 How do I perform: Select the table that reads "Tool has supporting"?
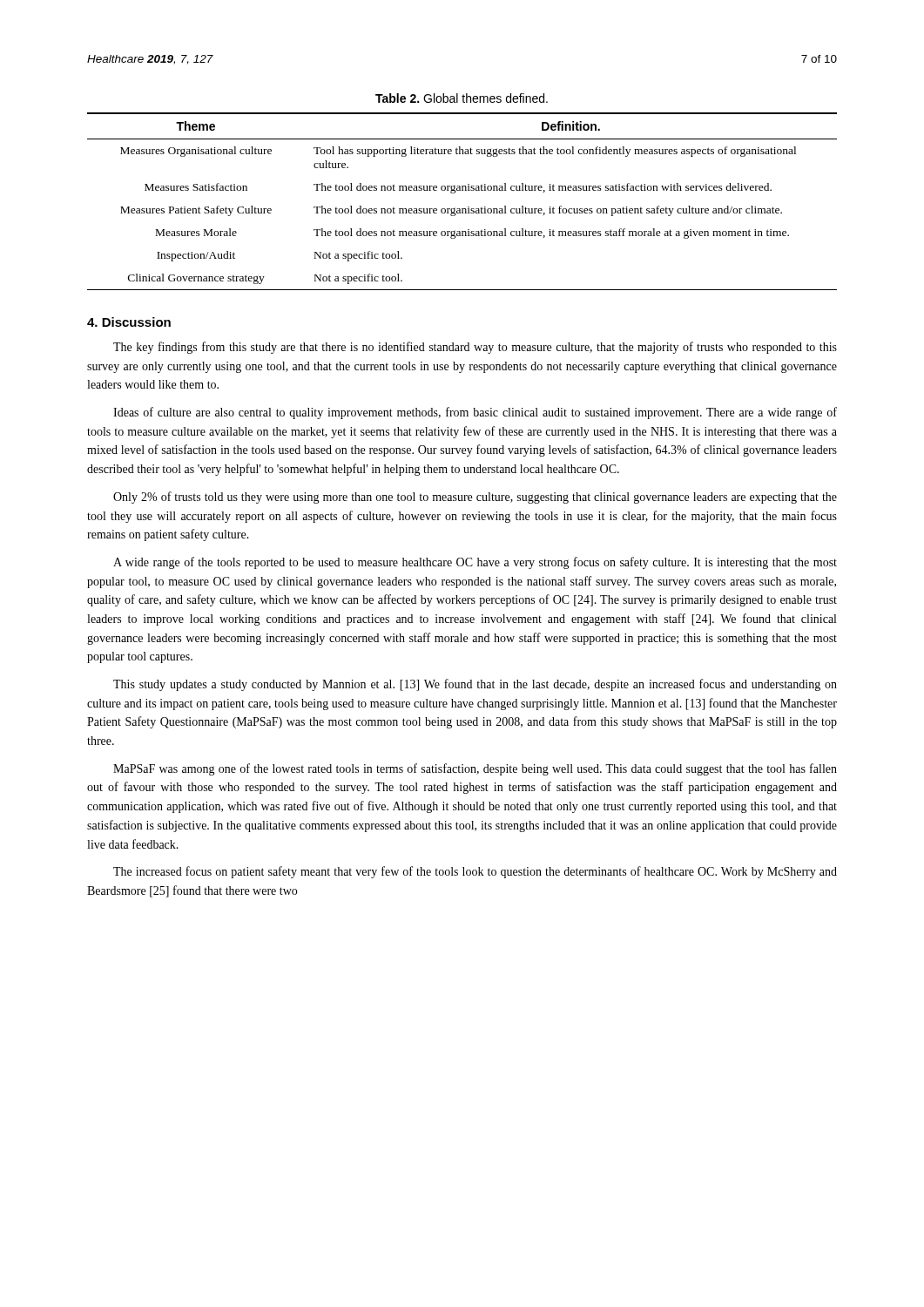[x=462, y=201]
